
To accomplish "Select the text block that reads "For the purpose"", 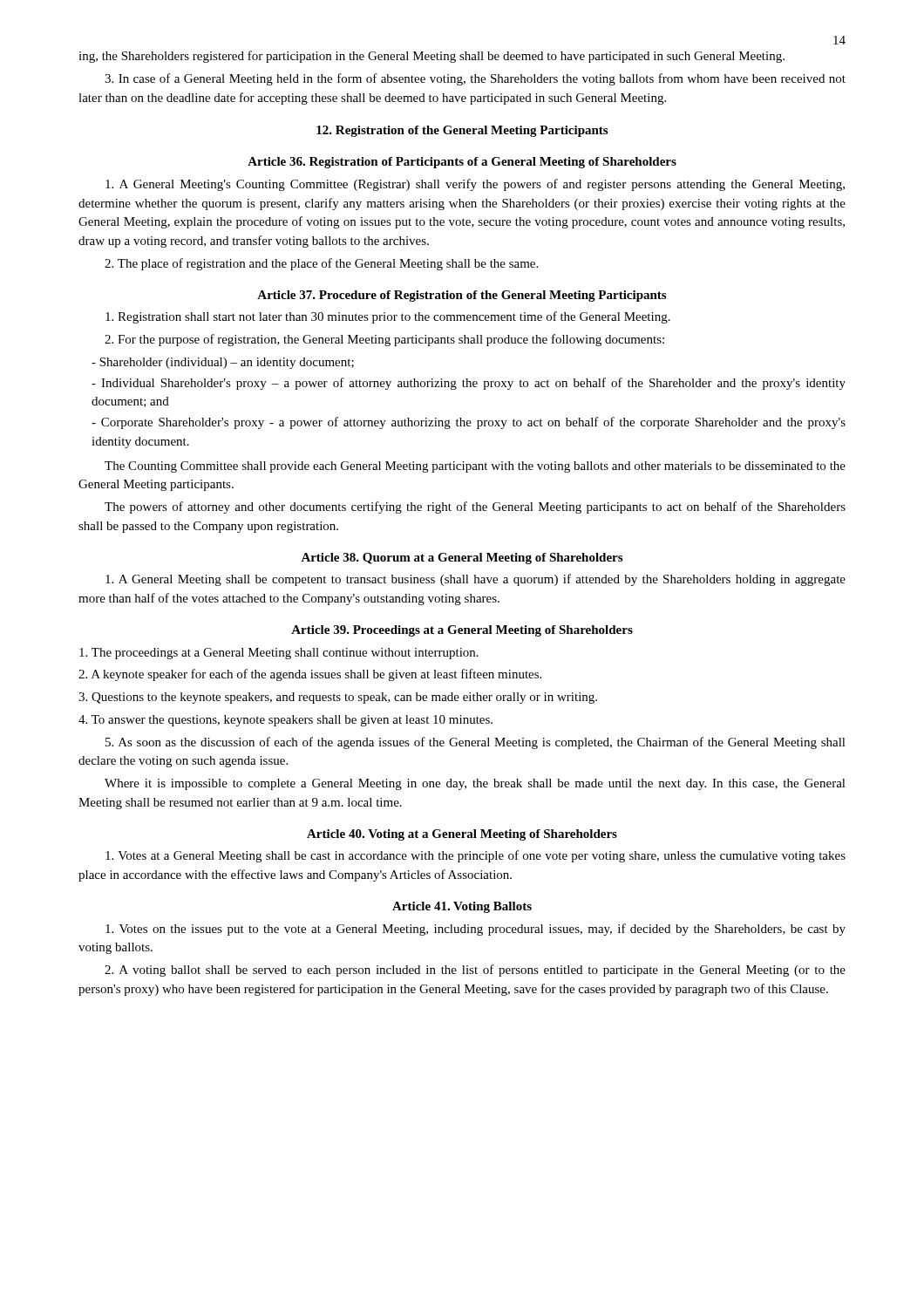I will point(462,340).
